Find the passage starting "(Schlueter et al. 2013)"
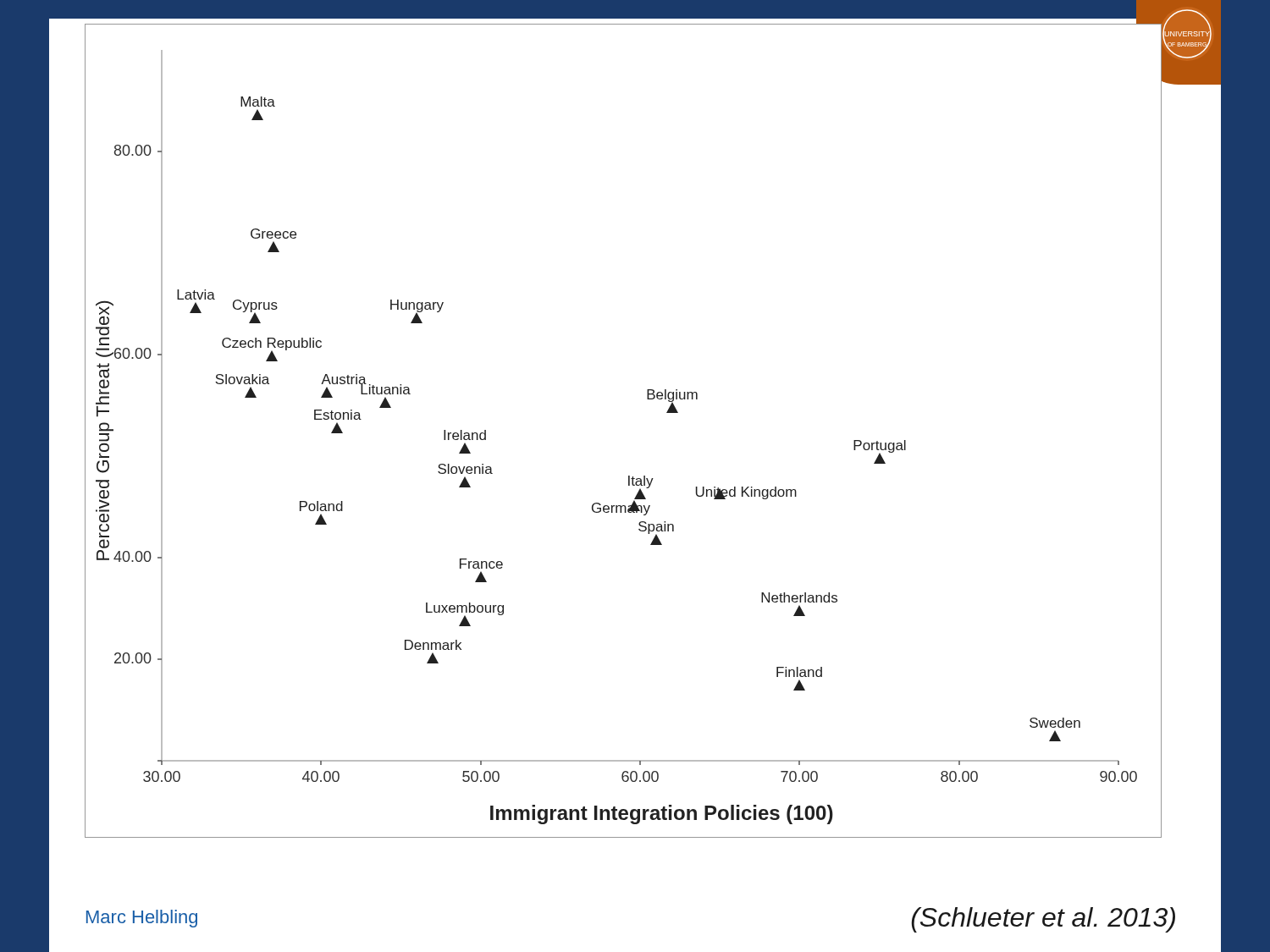 (x=1044, y=917)
